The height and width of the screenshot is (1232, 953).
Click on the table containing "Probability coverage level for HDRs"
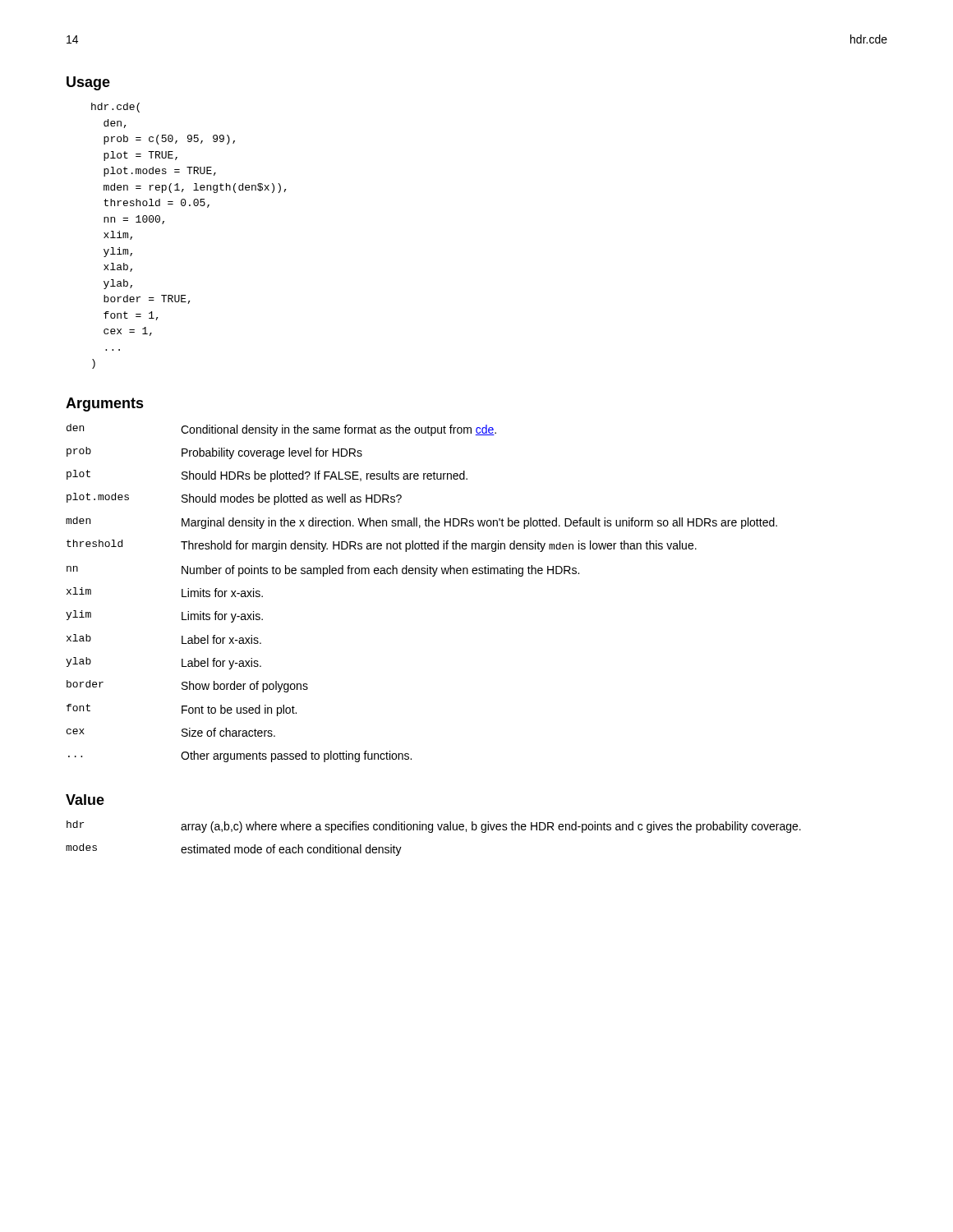[476, 593]
